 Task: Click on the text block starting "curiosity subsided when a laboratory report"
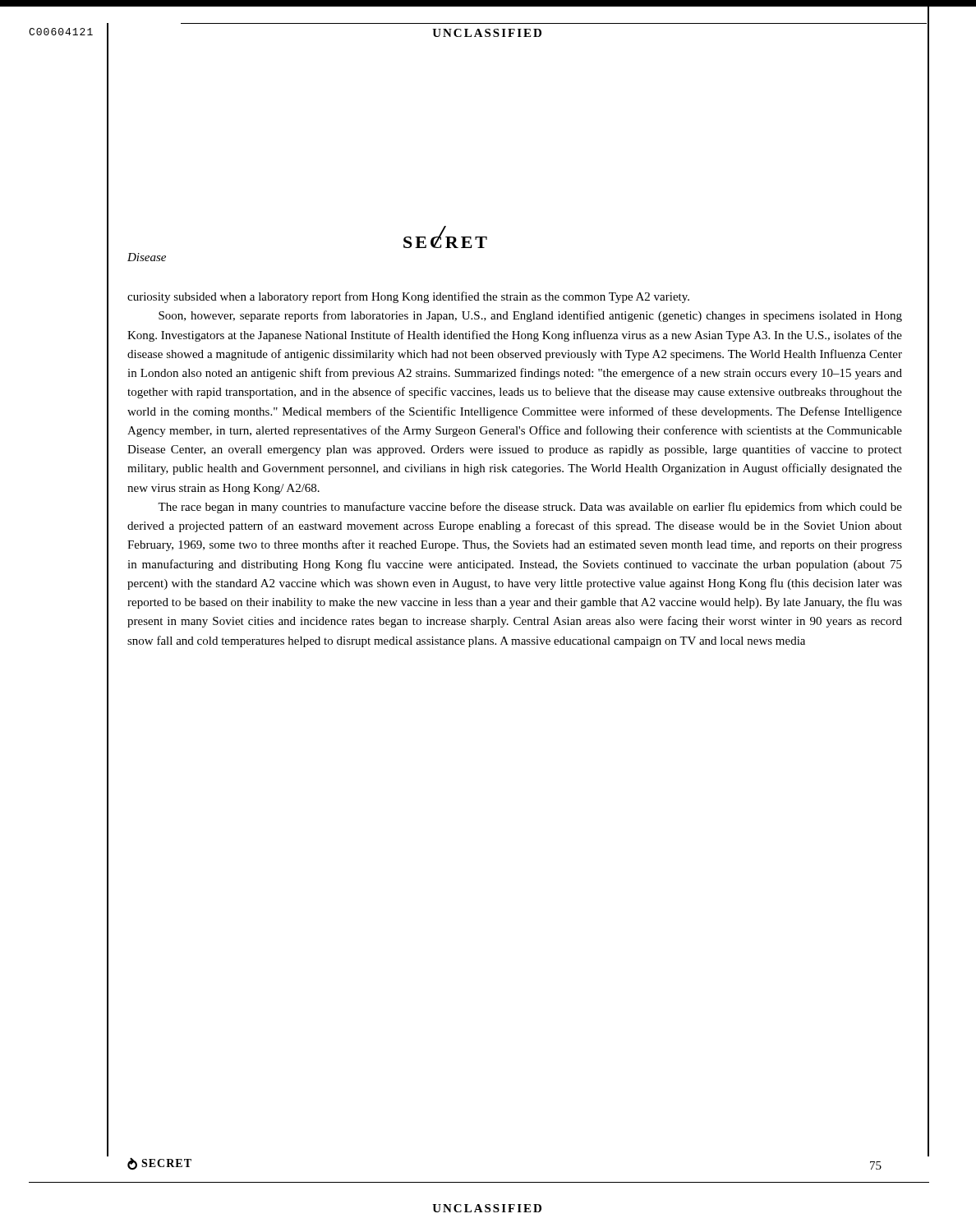pos(515,469)
